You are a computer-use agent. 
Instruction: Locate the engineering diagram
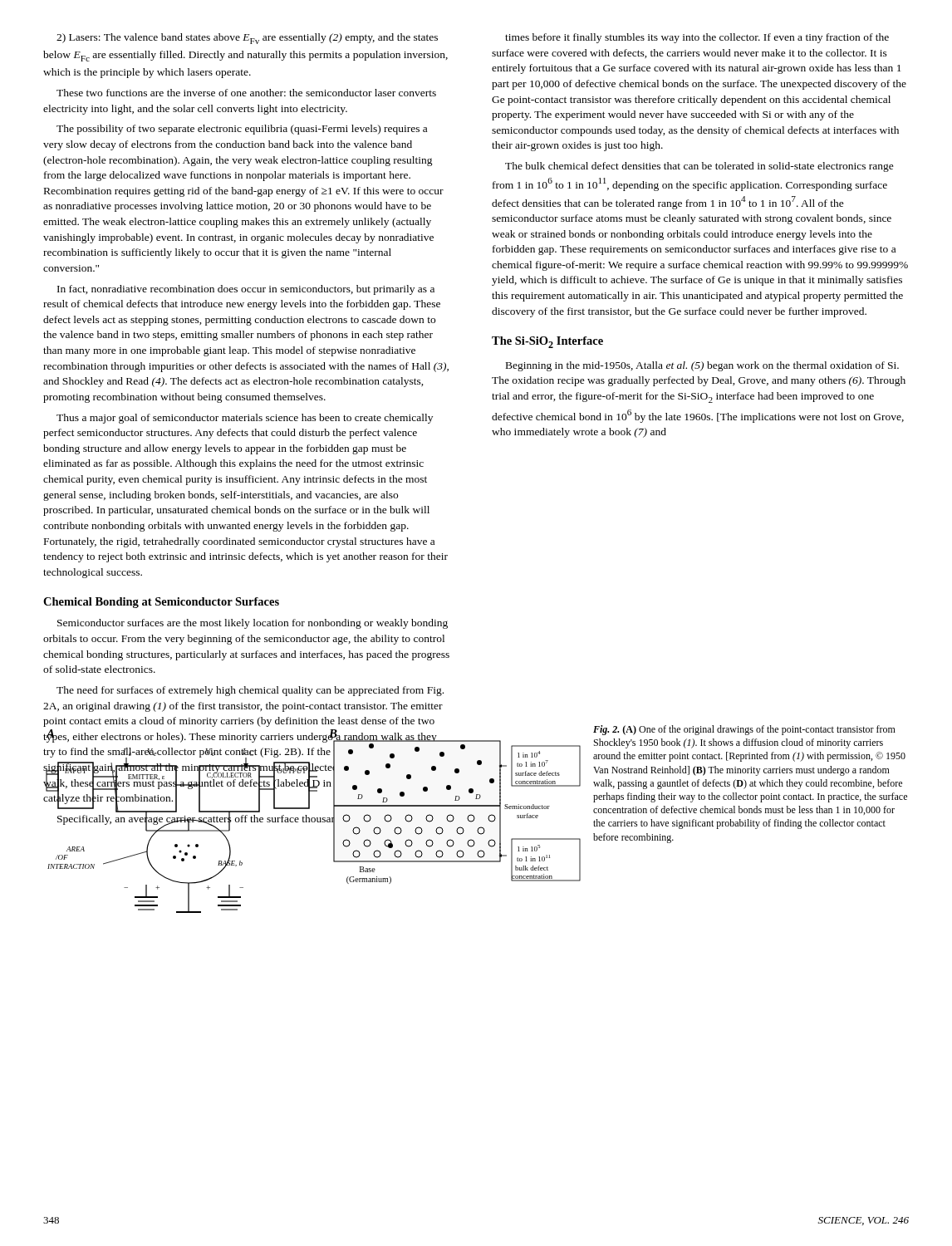point(476,818)
